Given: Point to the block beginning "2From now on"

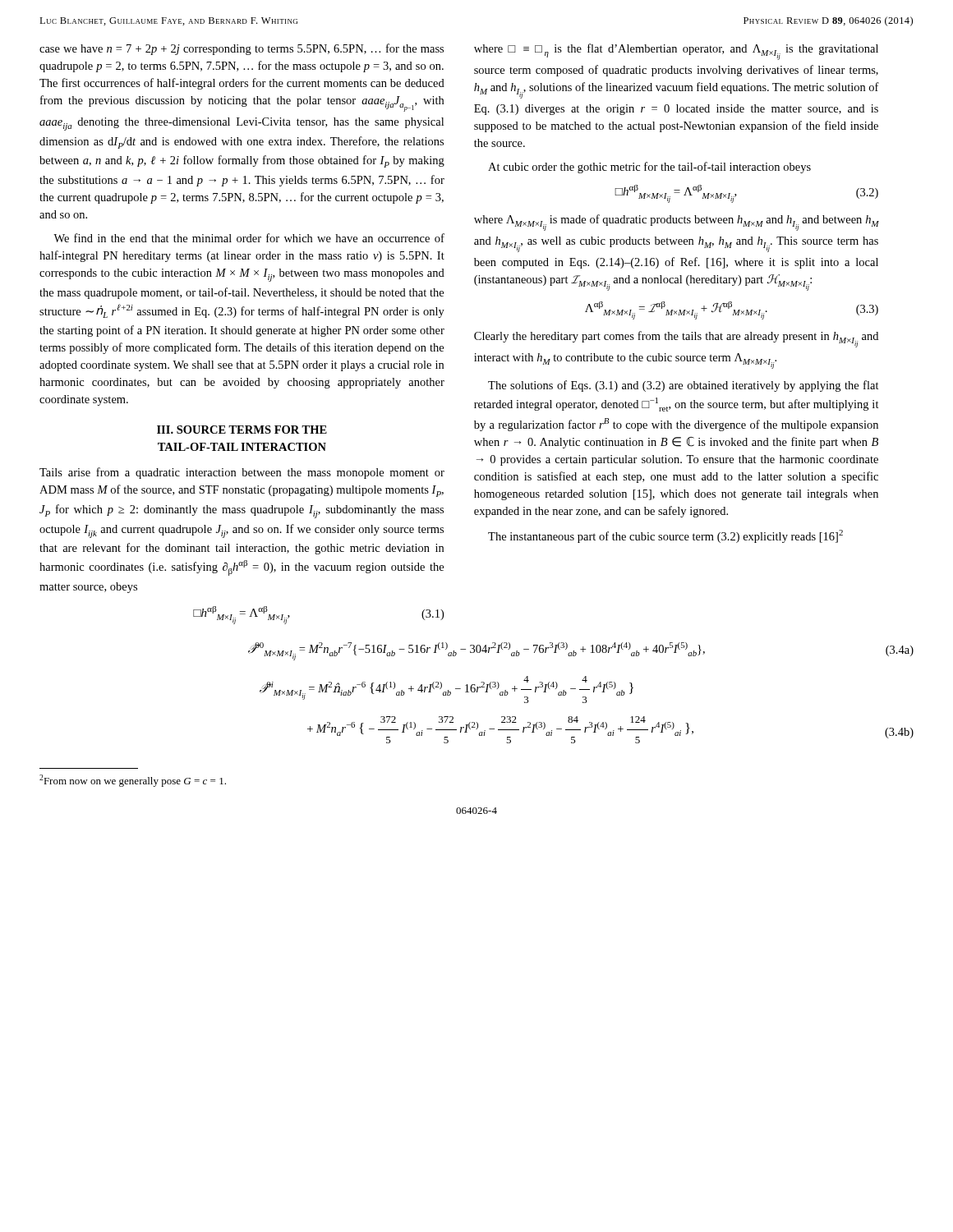Looking at the screenshot, I should (x=133, y=780).
